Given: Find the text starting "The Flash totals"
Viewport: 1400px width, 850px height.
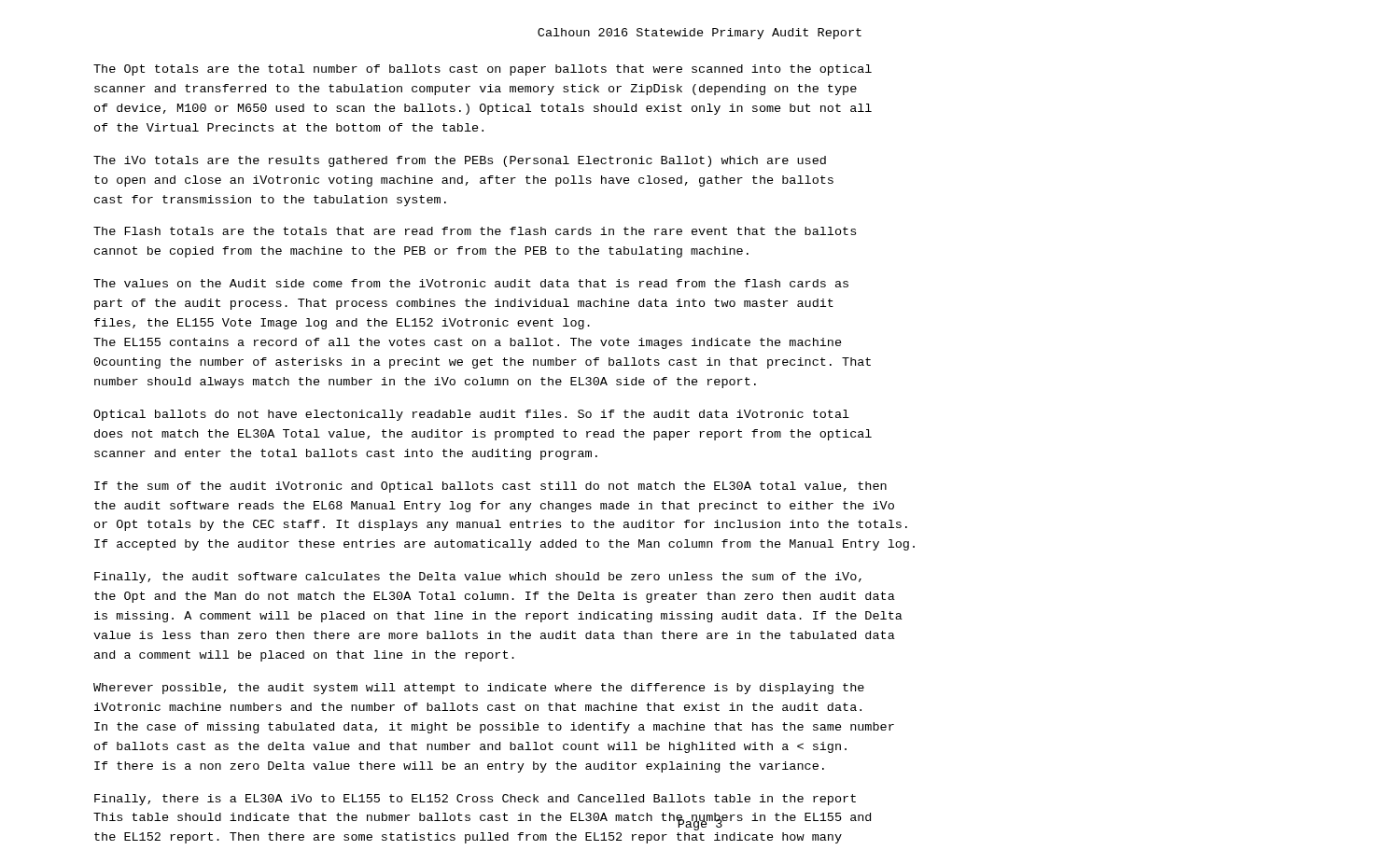Looking at the screenshot, I should click(x=475, y=242).
